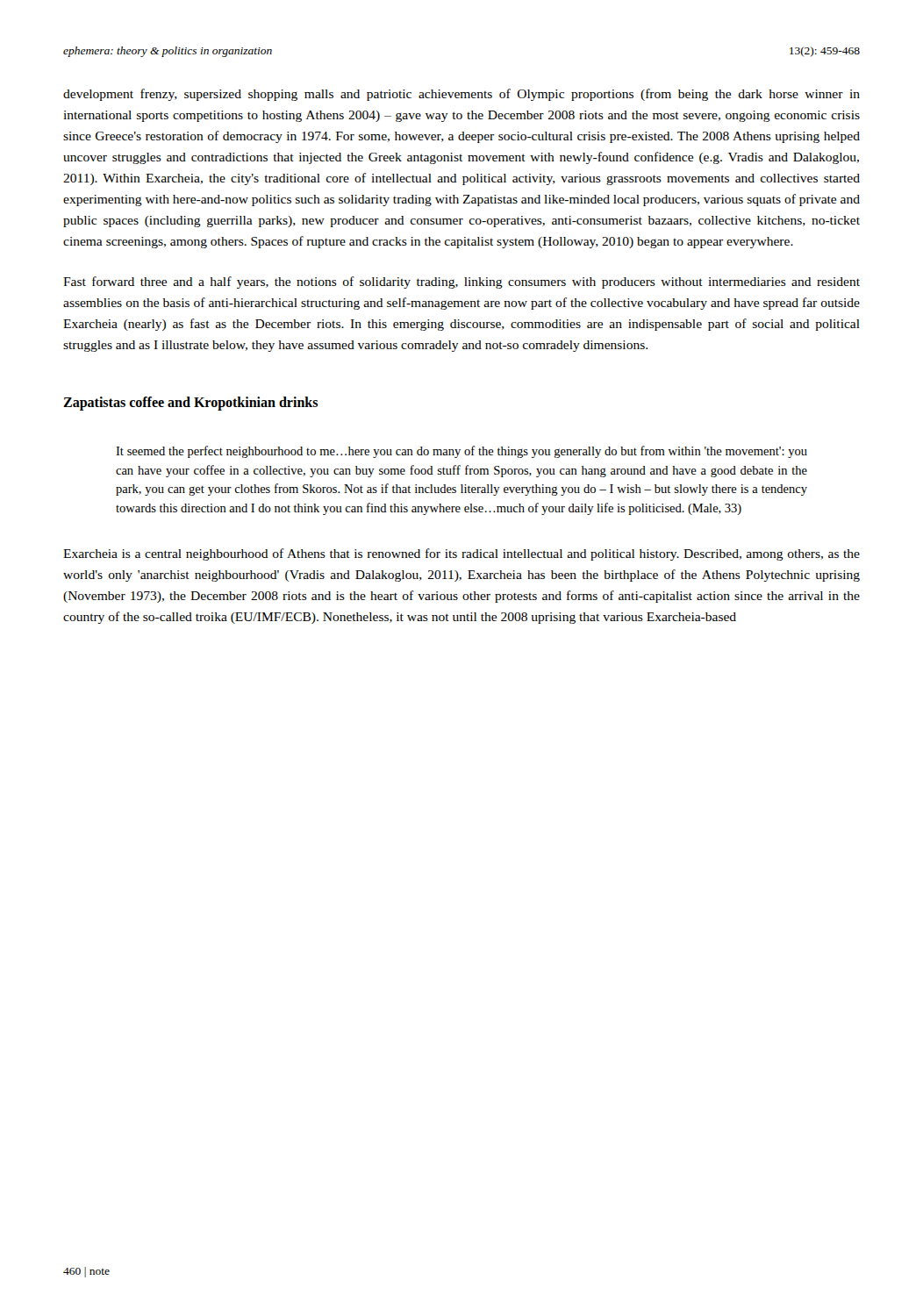Click on the text block that says "It seemed the perfect neighbourhood to"
923x1316 pixels.
click(x=462, y=480)
